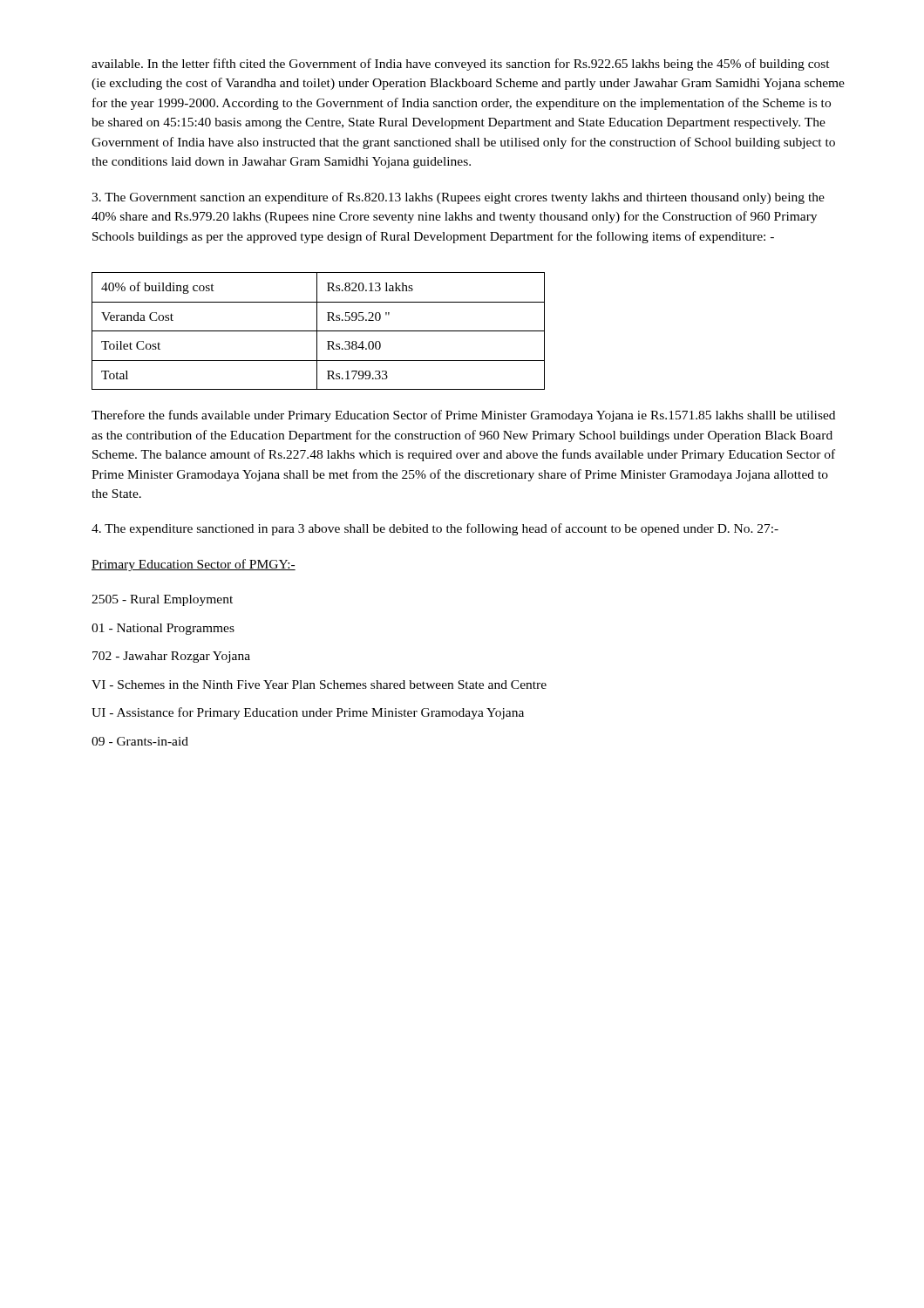The image size is (924, 1308).
Task: Select the list item that says "2505 - Rural Employment"
Action: click(162, 599)
